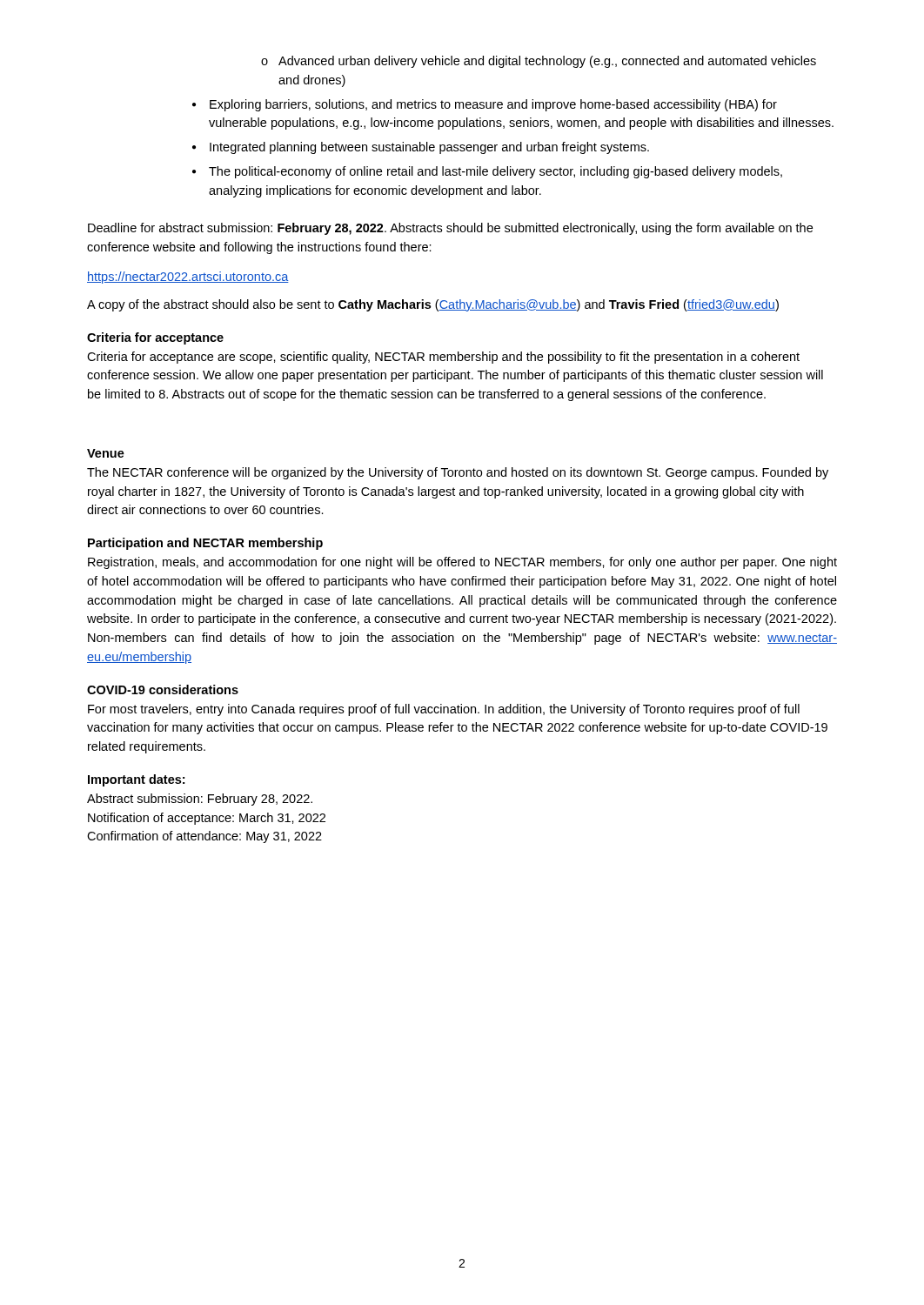The image size is (924, 1305).
Task: Locate the list item that says "The political-economy of online"
Action: (x=496, y=181)
